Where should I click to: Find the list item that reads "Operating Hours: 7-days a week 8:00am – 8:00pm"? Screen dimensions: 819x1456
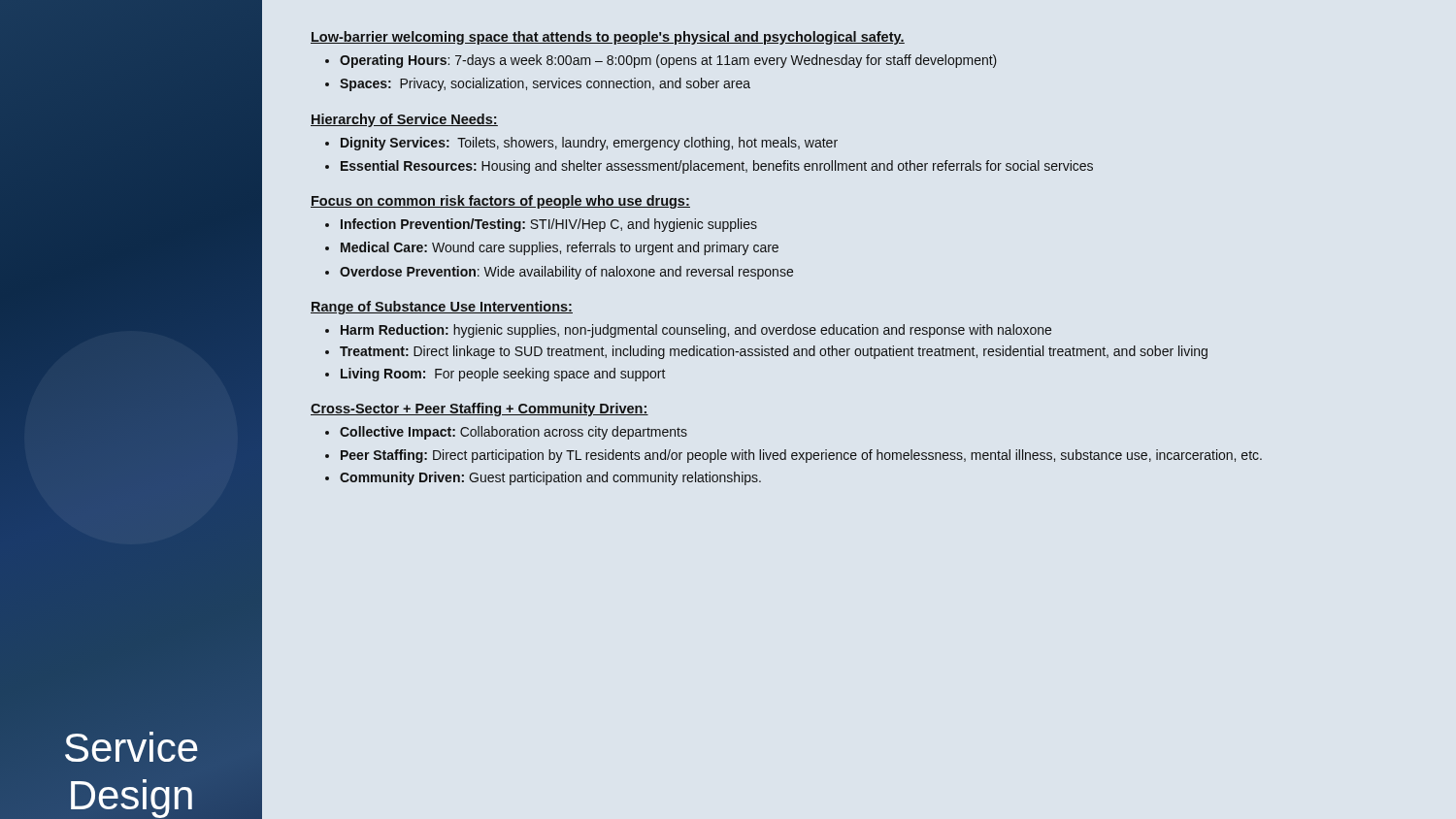click(668, 60)
